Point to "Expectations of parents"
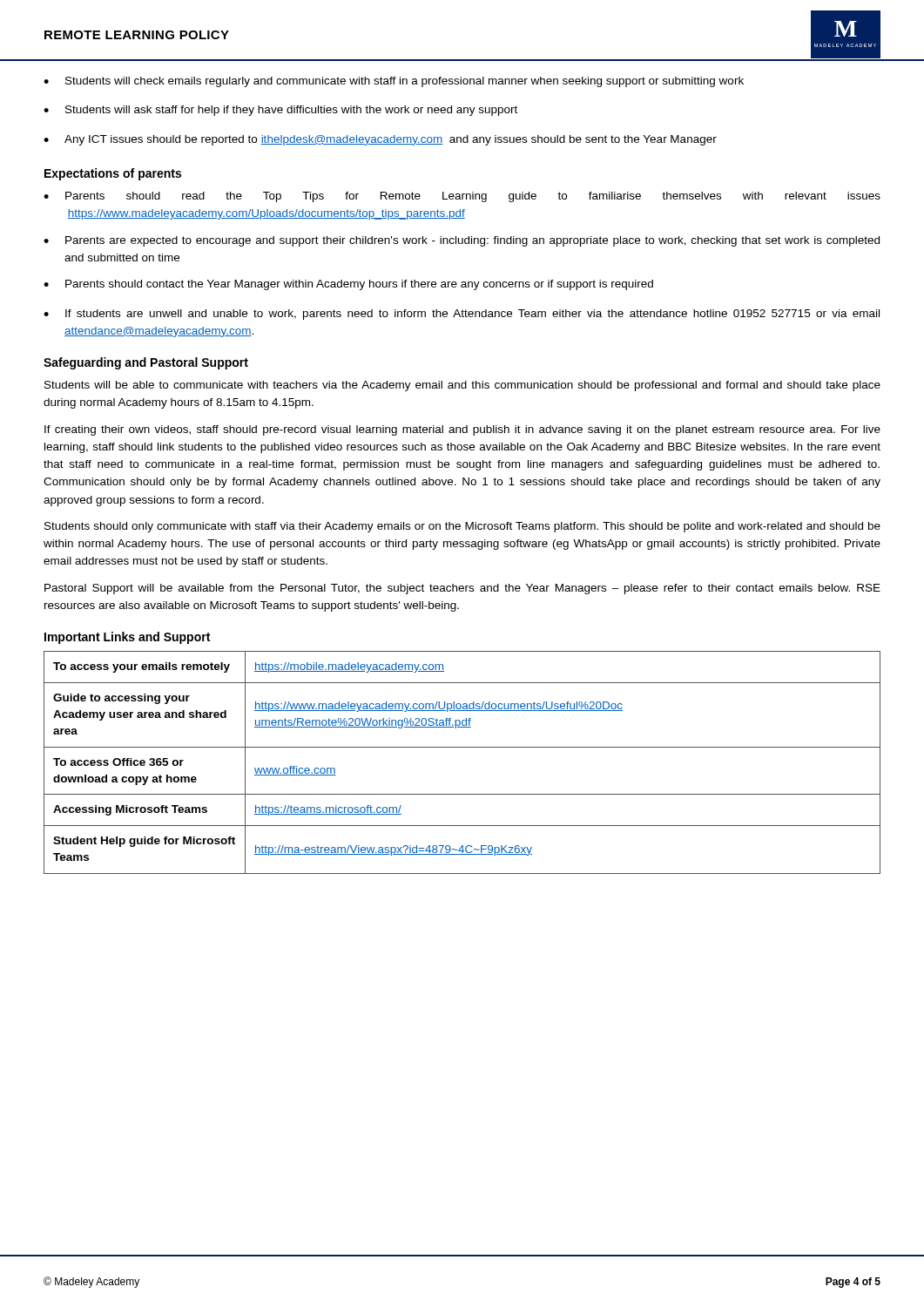The width and height of the screenshot is (924, 1307). [113, 174]
